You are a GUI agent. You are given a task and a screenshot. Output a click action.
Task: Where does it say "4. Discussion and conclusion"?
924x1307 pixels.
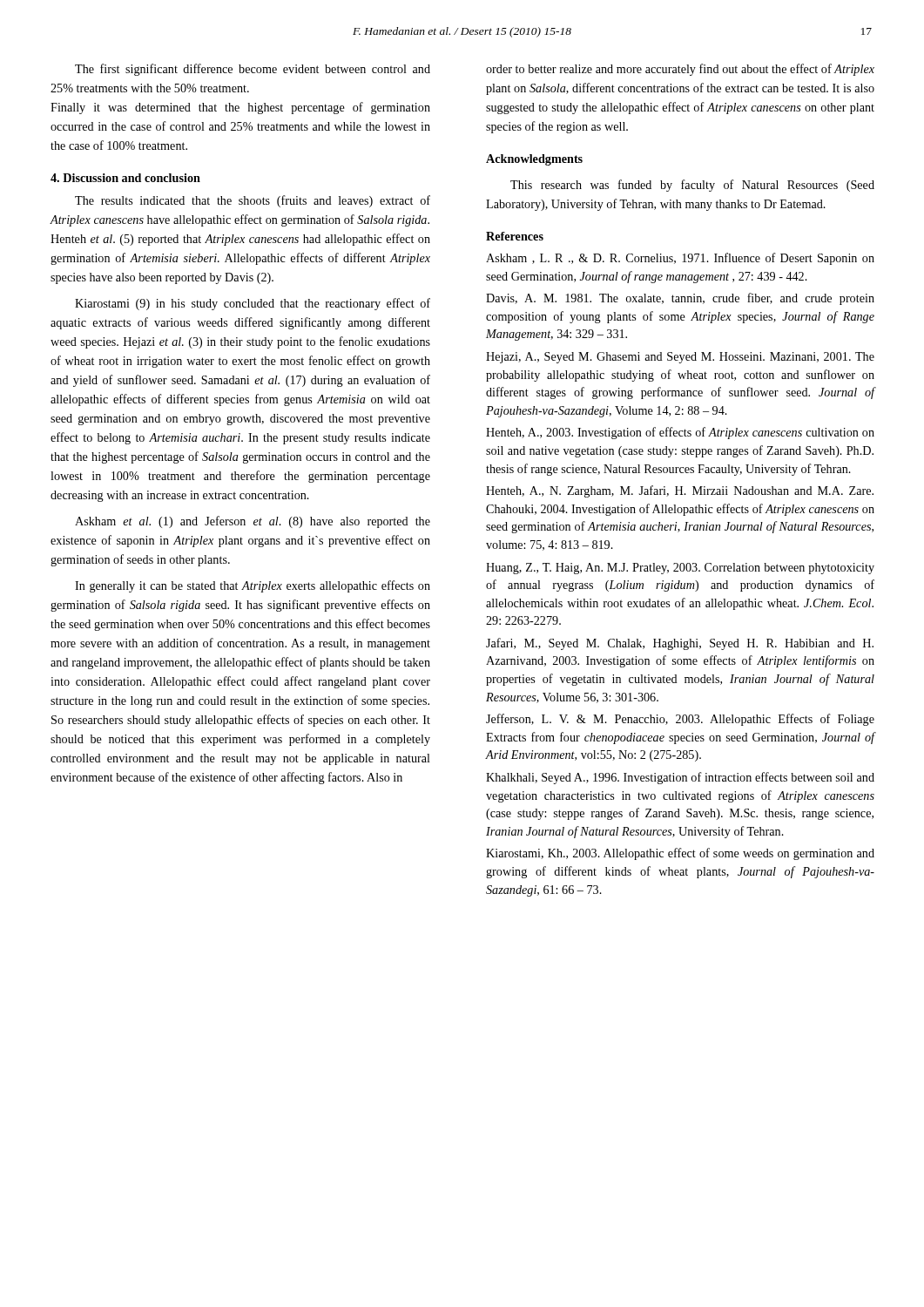click(x=125, y=178)
